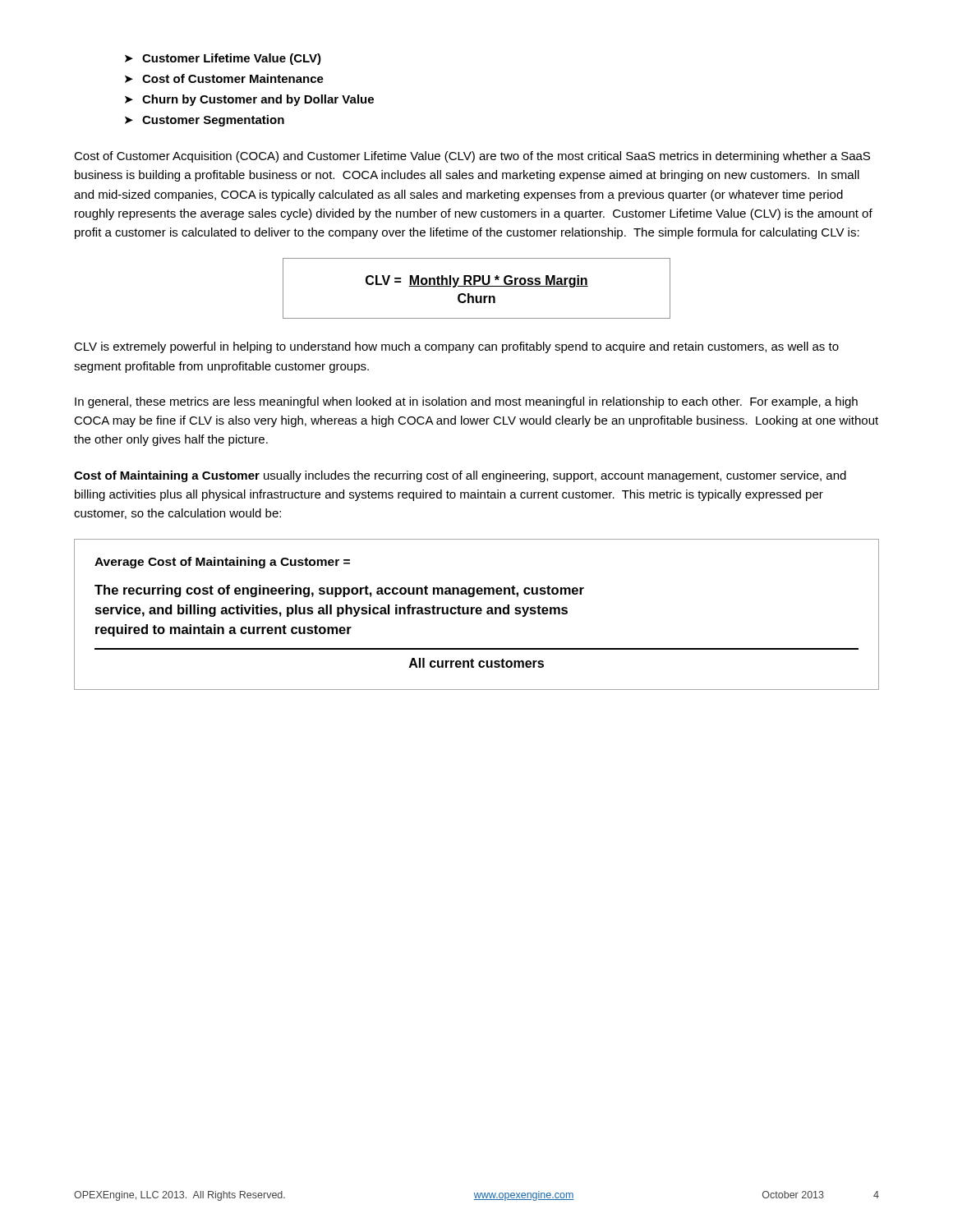Screen dimensions: 1232x953
Task: Locate the text block that says "CLV is extremely powerful in helping"
Action: [456, 356]
